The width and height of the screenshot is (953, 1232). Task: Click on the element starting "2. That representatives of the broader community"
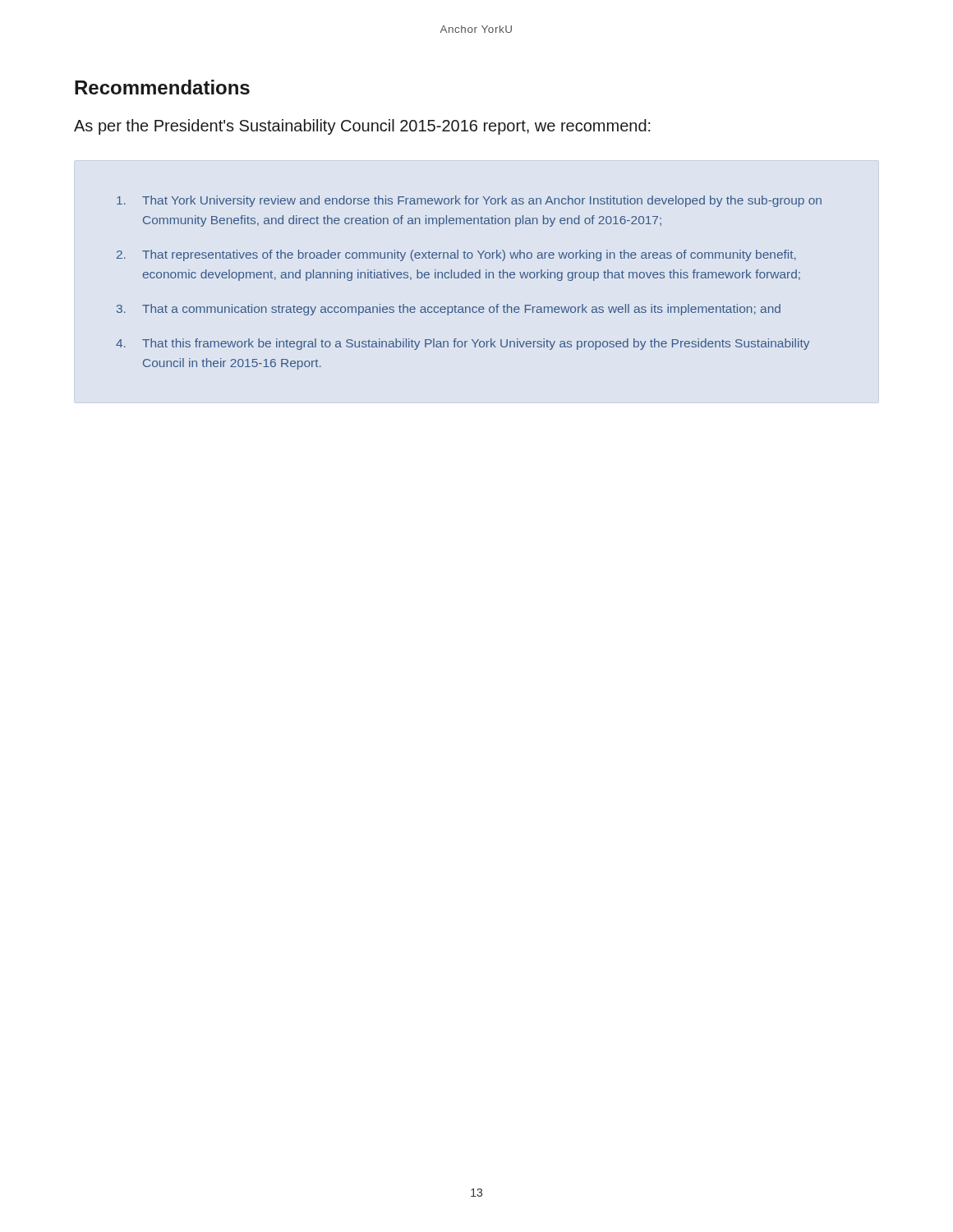pyautogui.click(x=476, y=265)
